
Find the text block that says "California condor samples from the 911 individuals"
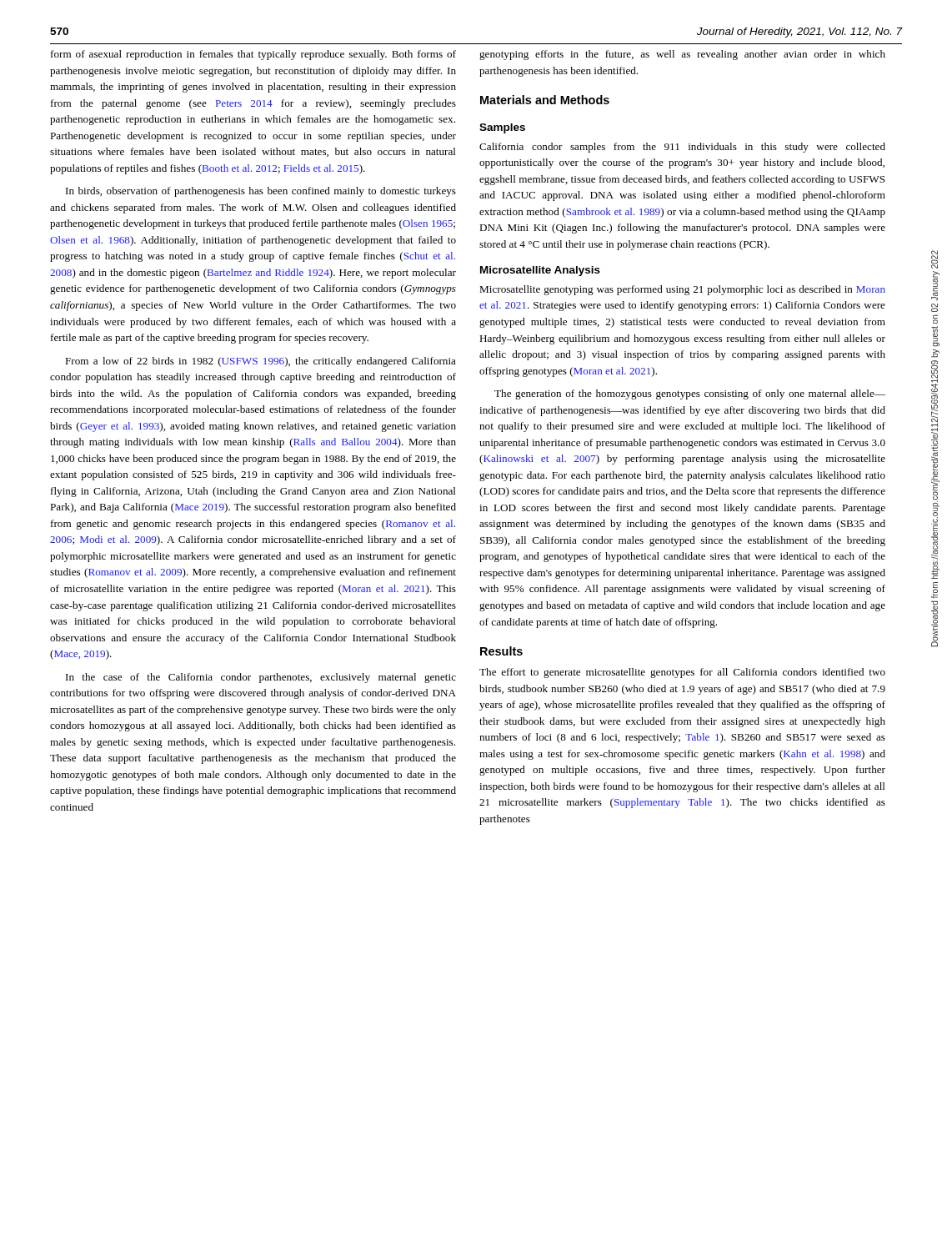[682, 195]
